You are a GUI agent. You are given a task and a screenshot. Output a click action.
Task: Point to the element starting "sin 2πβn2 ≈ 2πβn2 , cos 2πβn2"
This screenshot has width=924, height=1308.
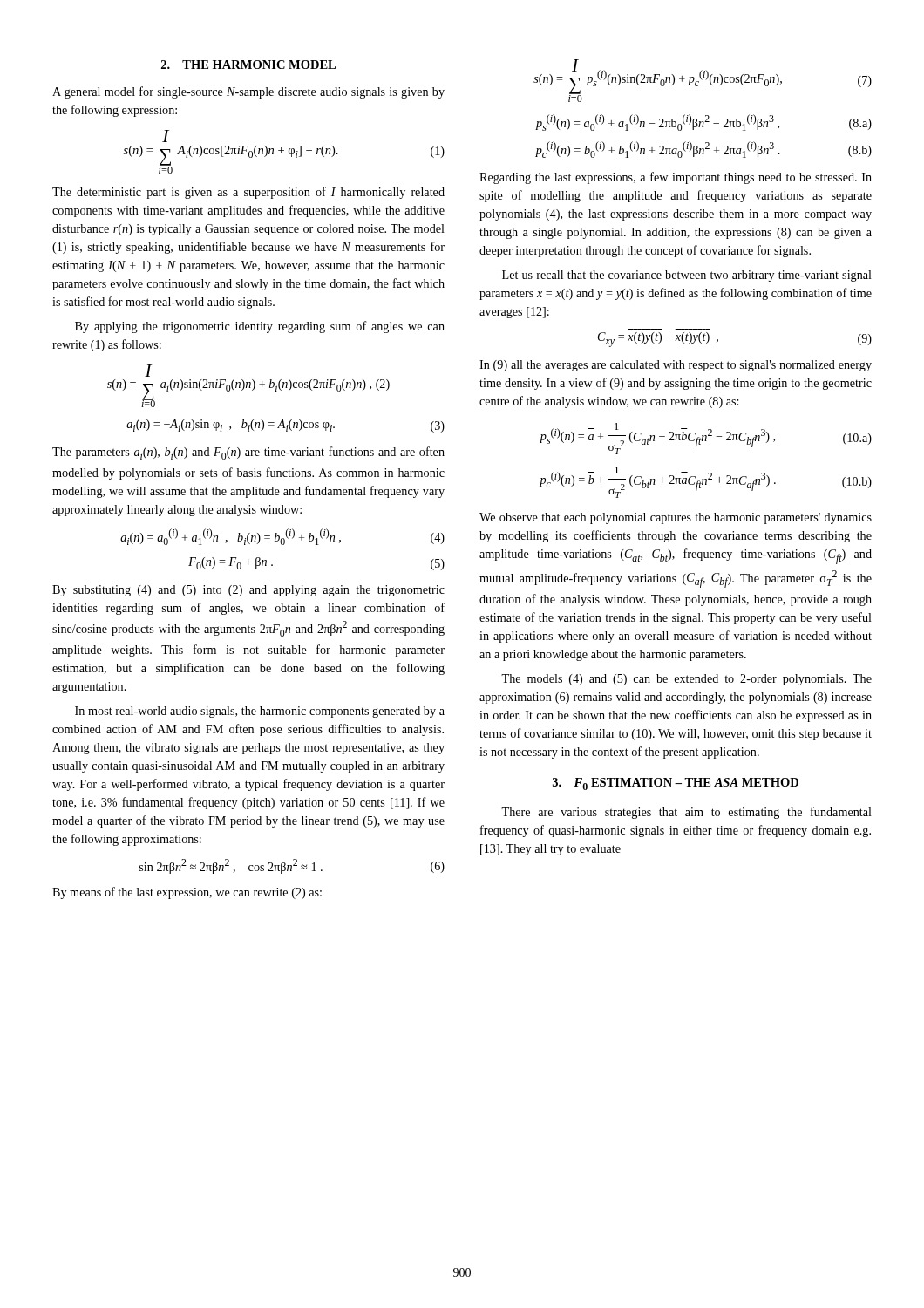(x=248, y=866)
